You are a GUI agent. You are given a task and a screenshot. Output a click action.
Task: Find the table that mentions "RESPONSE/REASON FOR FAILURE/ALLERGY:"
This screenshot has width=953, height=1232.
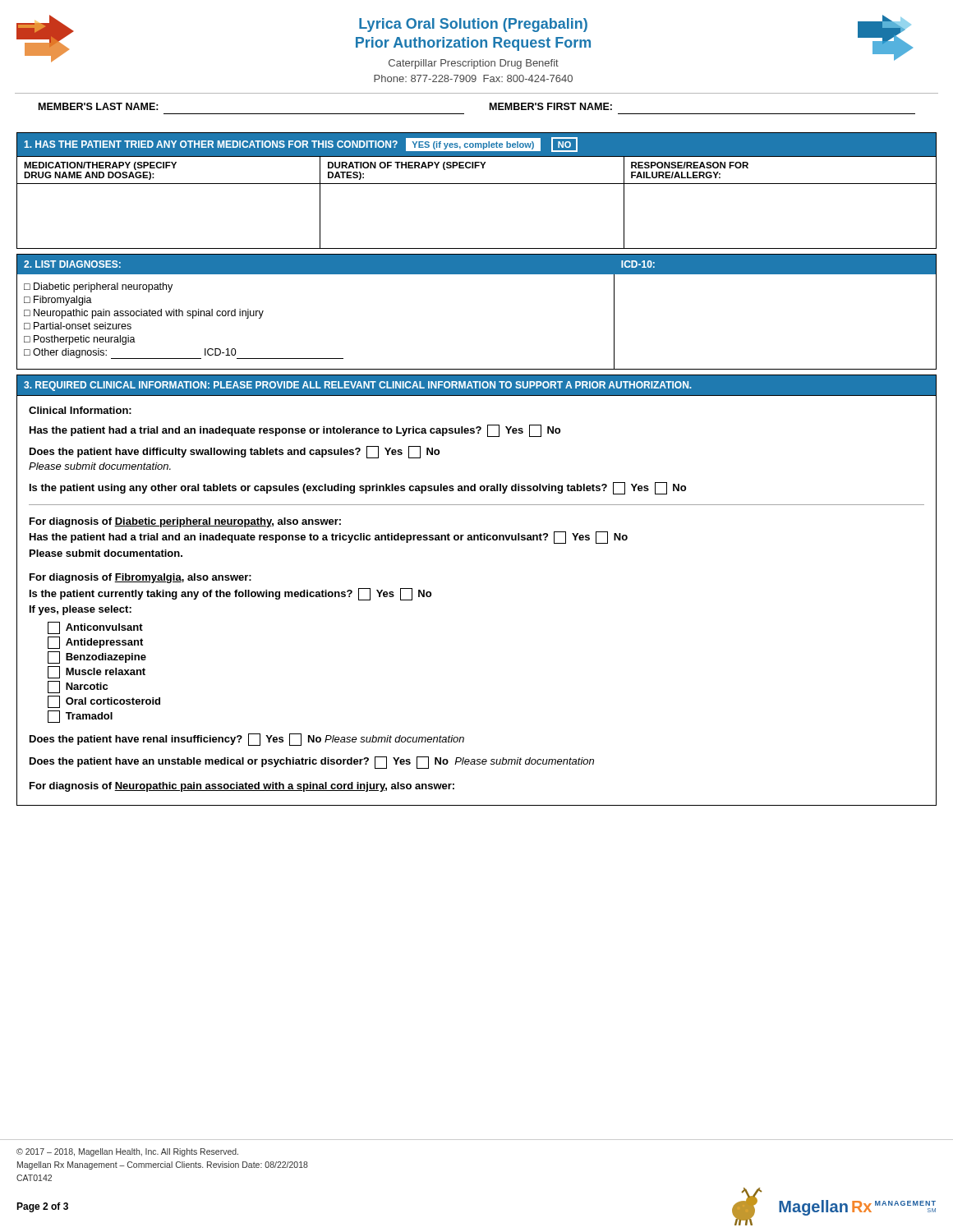point(476,190)
